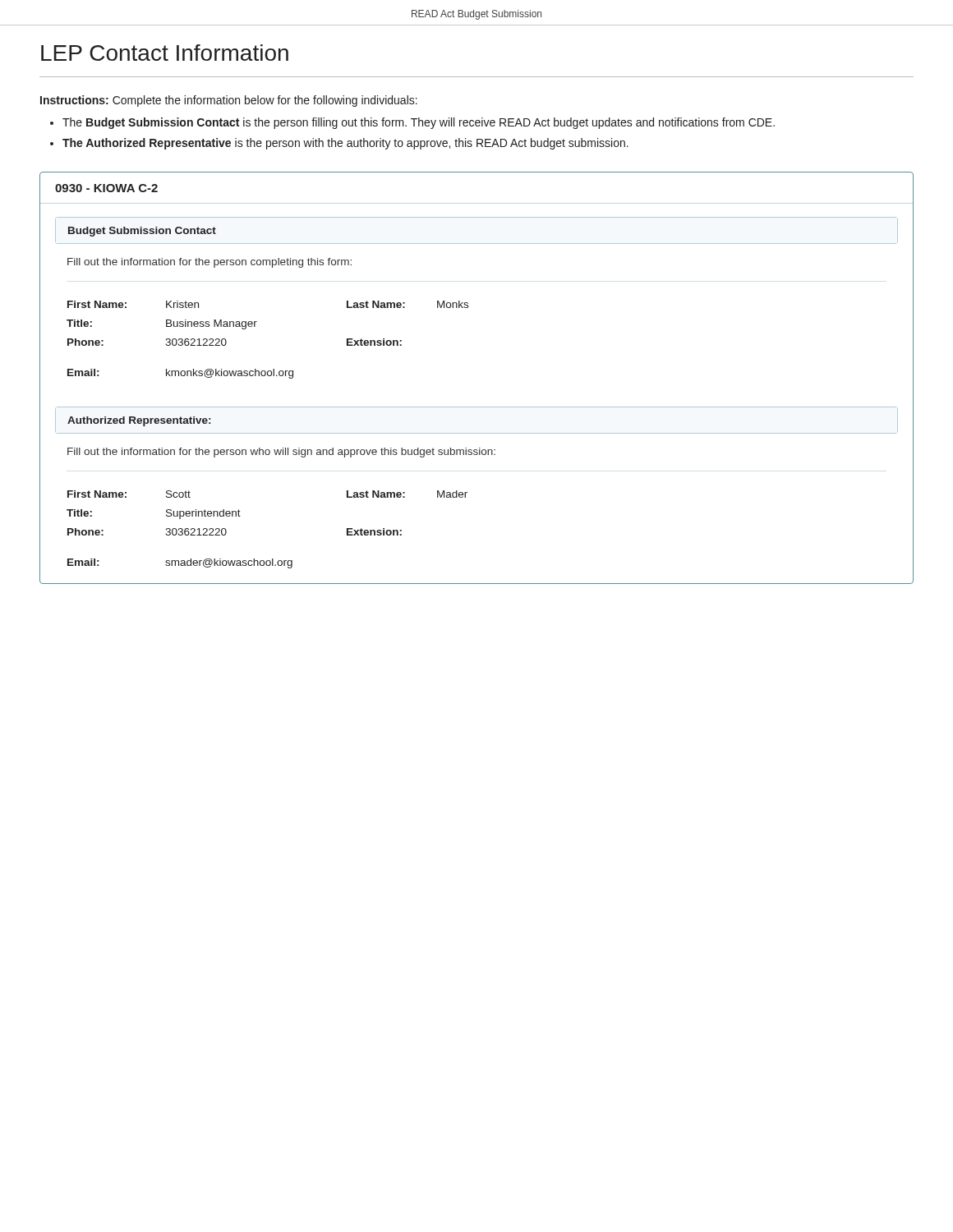953x1232 pixels.
Task: Find the text with the text "First Name: Kristen Last Name: Monks"
Action: [97, 304]
